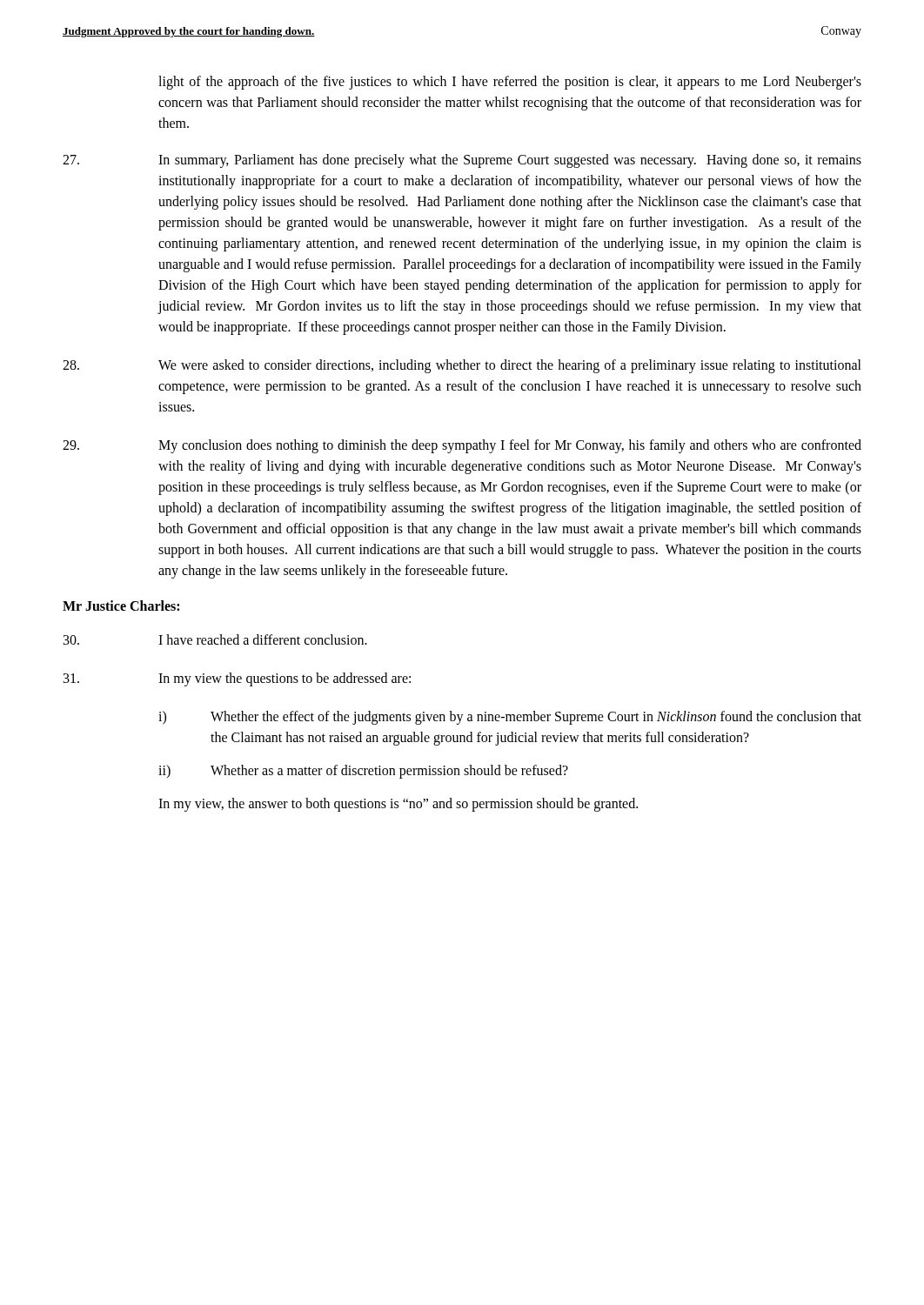Find the section header containing "Mr Justice Charles:"
Screen dimensions: 1305x924
[122, 606]
